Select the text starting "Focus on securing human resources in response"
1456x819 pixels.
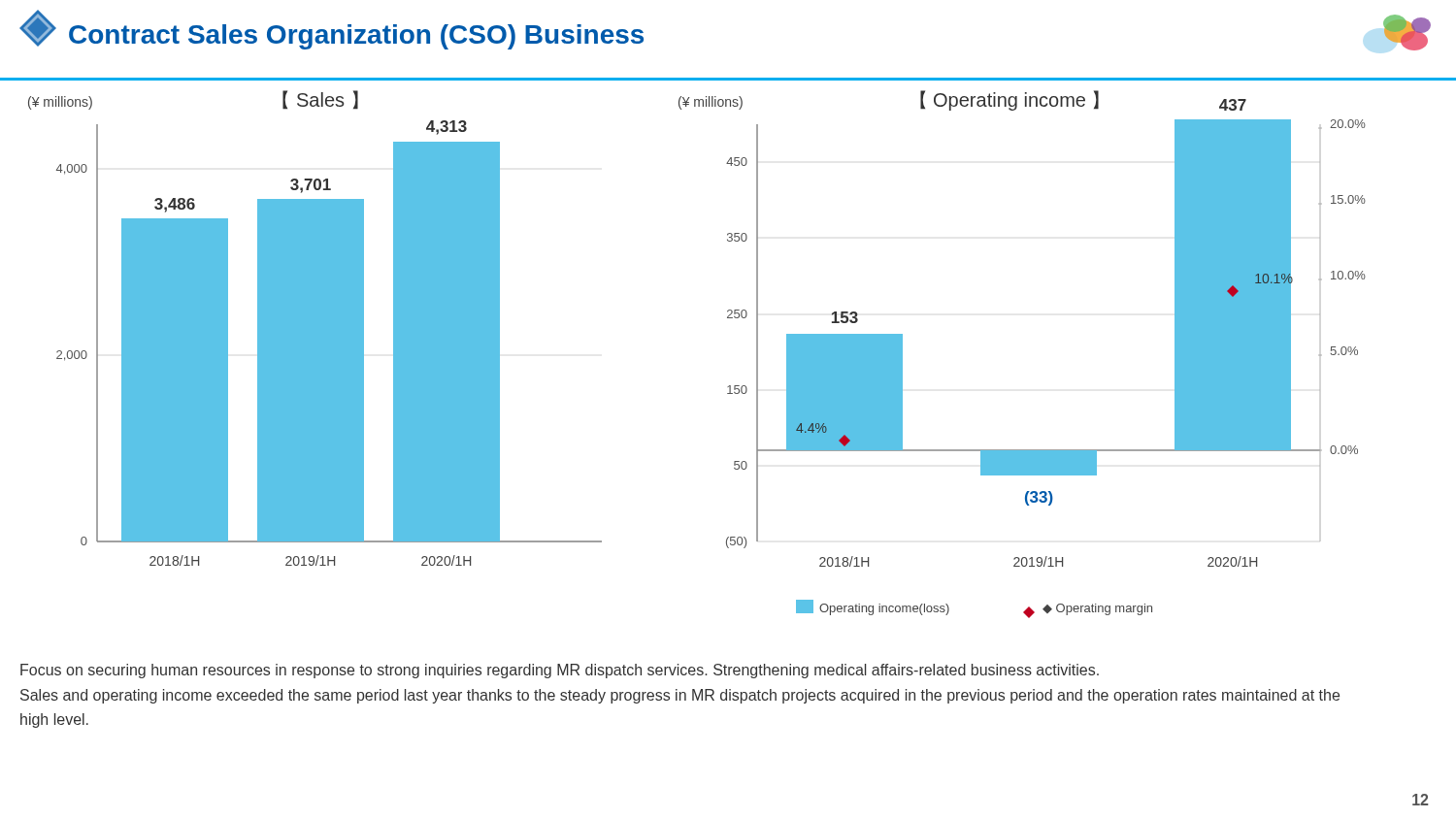click(680, 695)
